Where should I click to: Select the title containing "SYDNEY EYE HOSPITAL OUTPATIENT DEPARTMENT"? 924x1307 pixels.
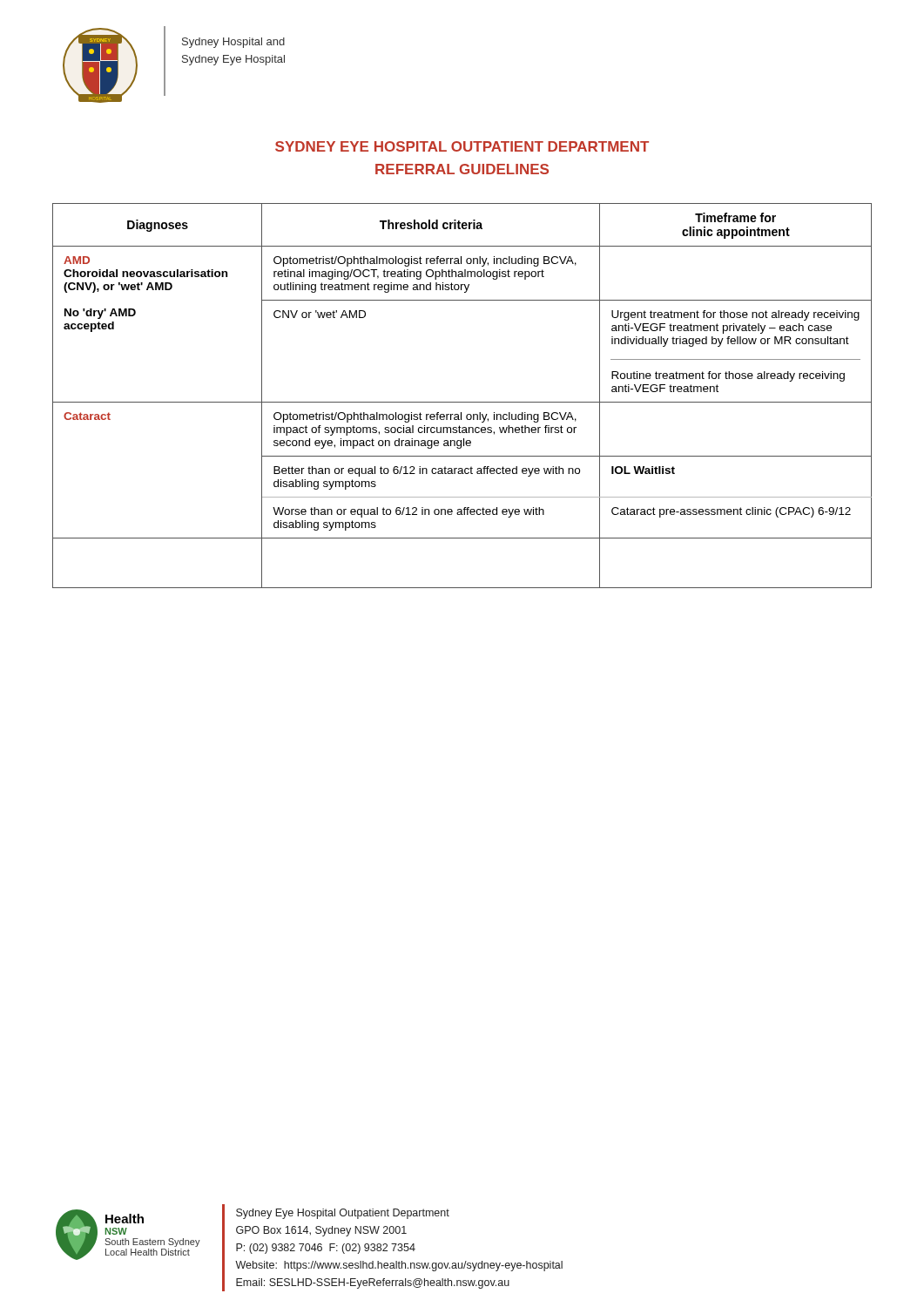coord(462,158)
